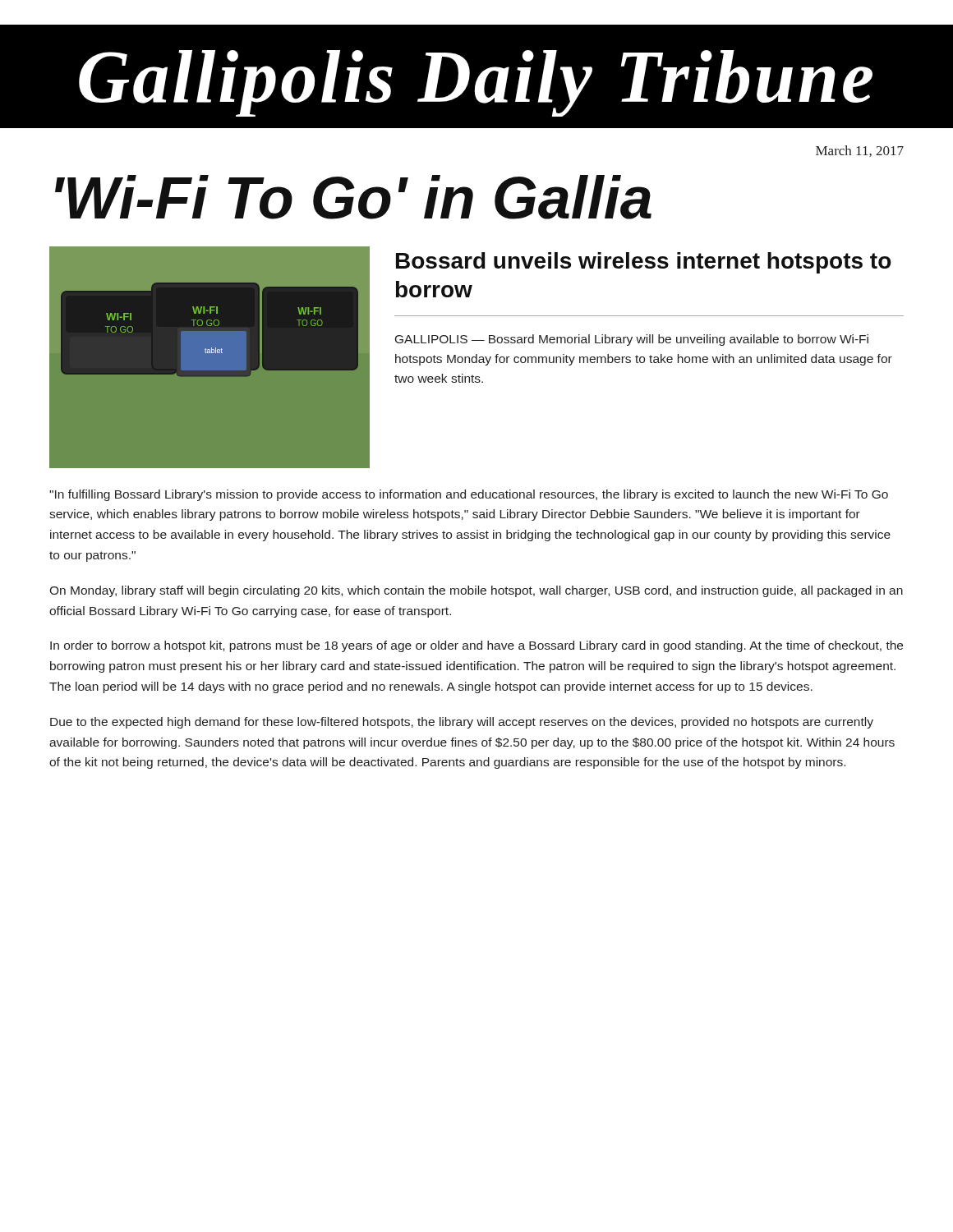Point to the block beginning "In order to"
Screen dimensions: 1232x953
coord(476,666)
